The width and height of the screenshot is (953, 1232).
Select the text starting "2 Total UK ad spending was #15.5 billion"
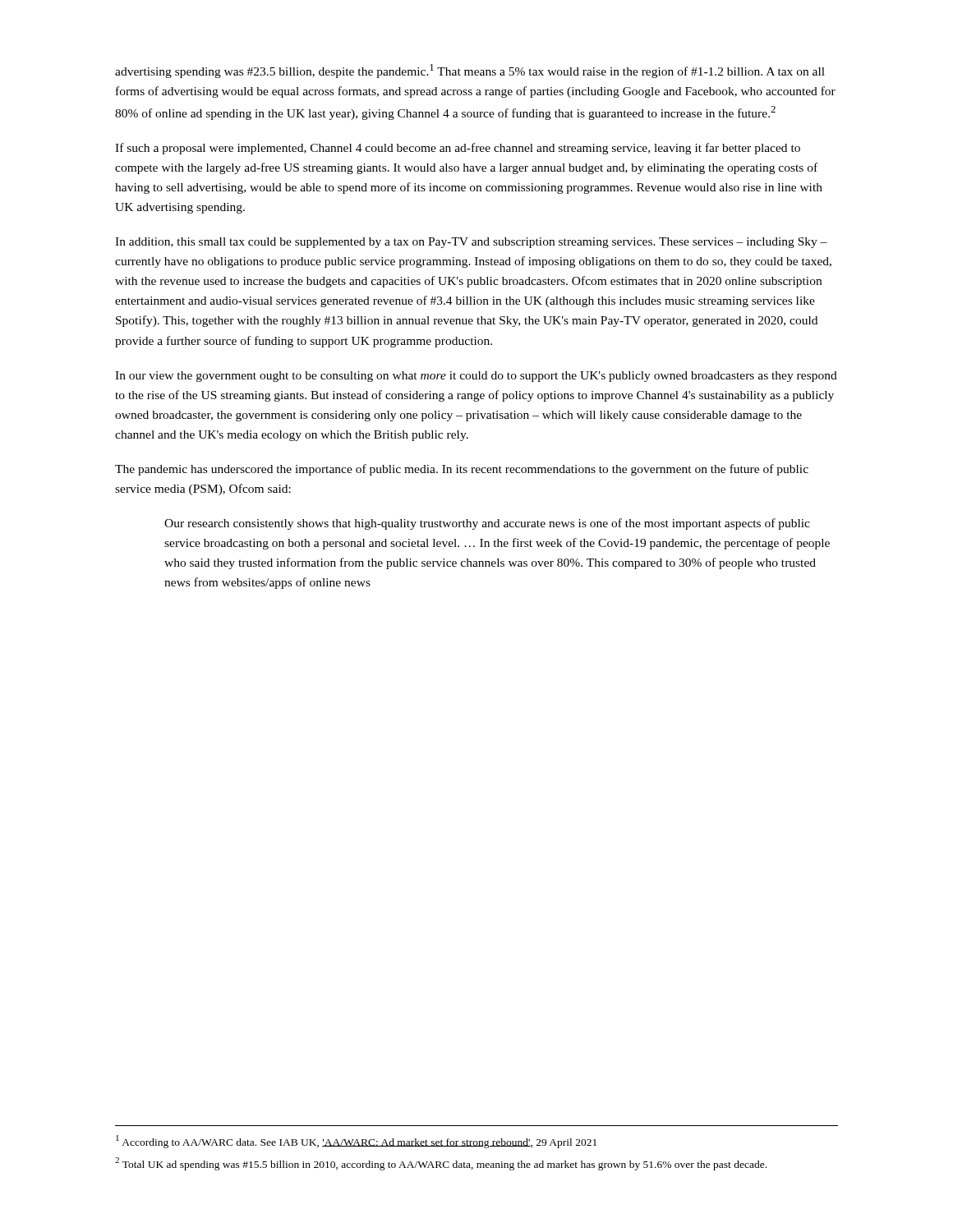[441, 1163]
